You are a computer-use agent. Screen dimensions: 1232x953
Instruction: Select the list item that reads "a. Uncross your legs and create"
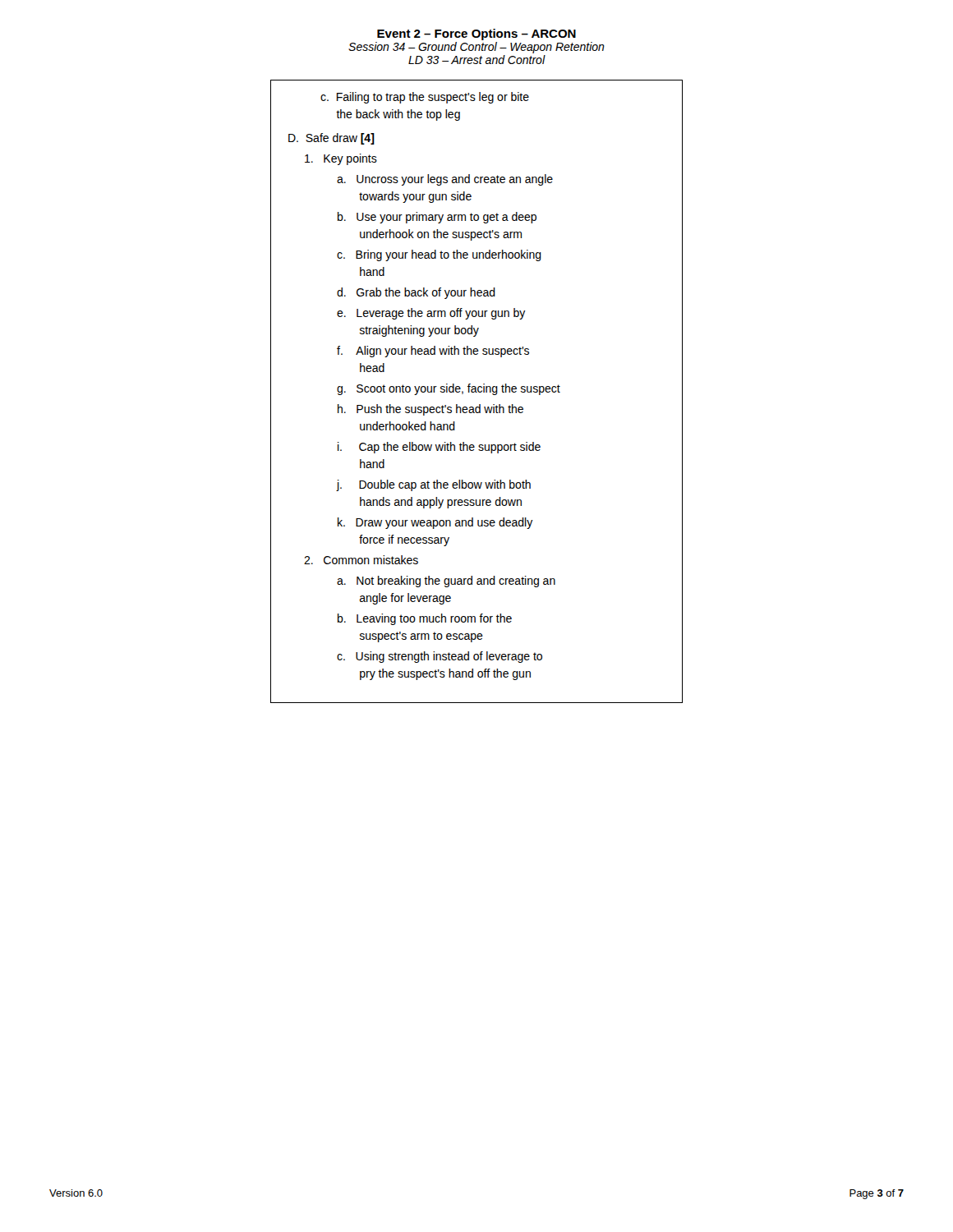(445, 188)
